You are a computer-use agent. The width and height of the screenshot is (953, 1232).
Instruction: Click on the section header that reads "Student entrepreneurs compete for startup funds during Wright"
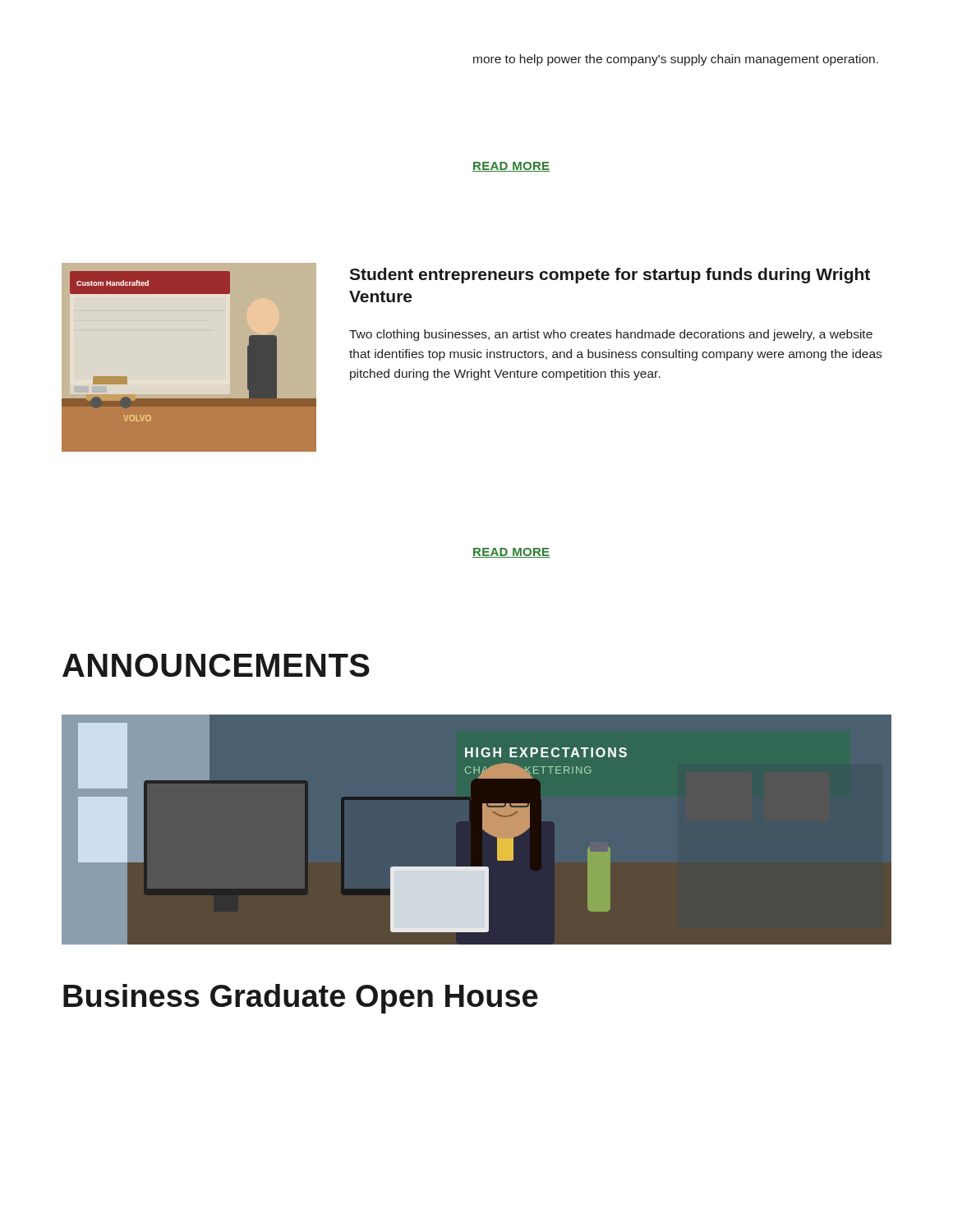click(620, 285)
